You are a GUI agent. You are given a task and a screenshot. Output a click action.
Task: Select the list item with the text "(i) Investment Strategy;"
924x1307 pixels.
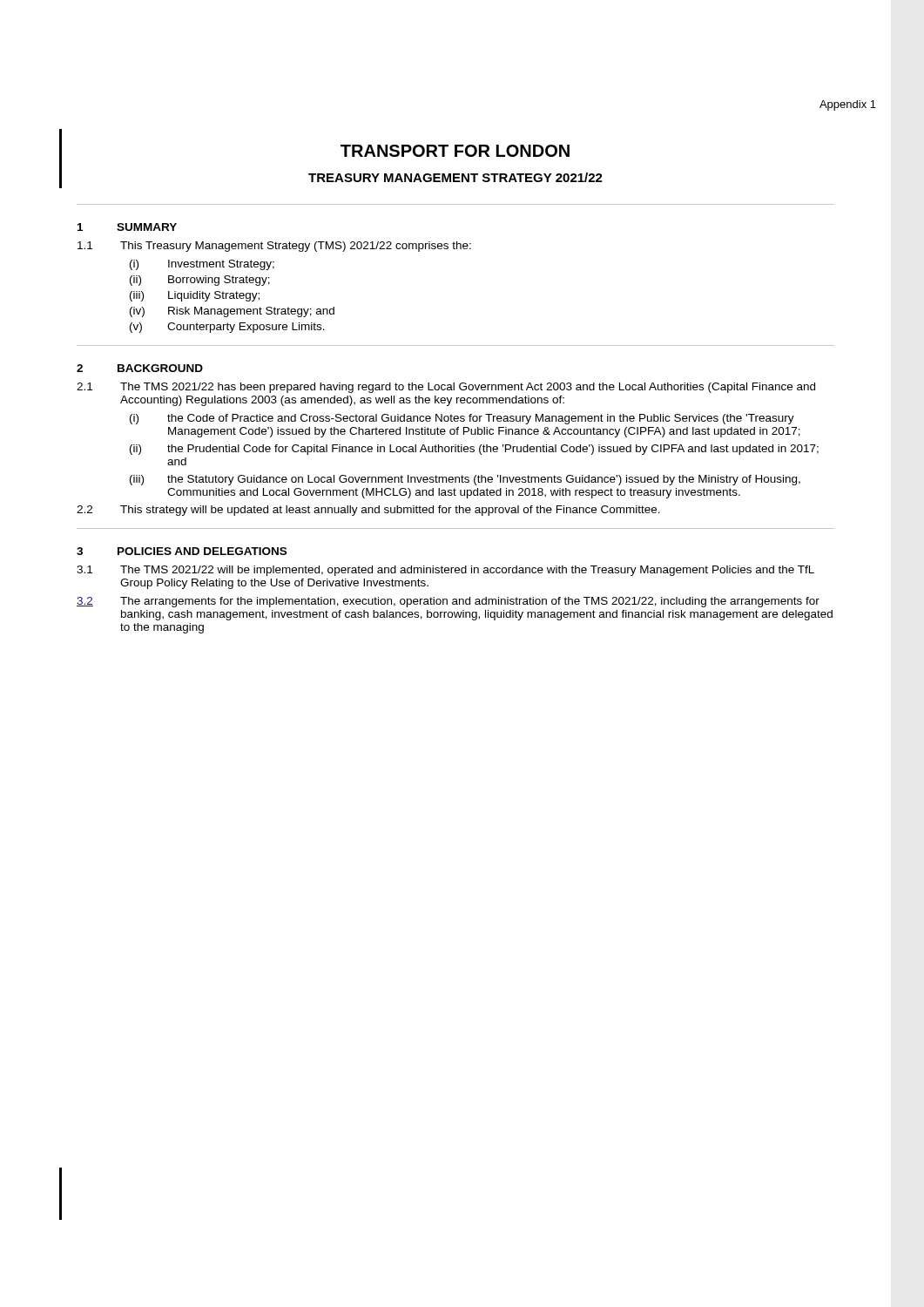tap(202, 264)
